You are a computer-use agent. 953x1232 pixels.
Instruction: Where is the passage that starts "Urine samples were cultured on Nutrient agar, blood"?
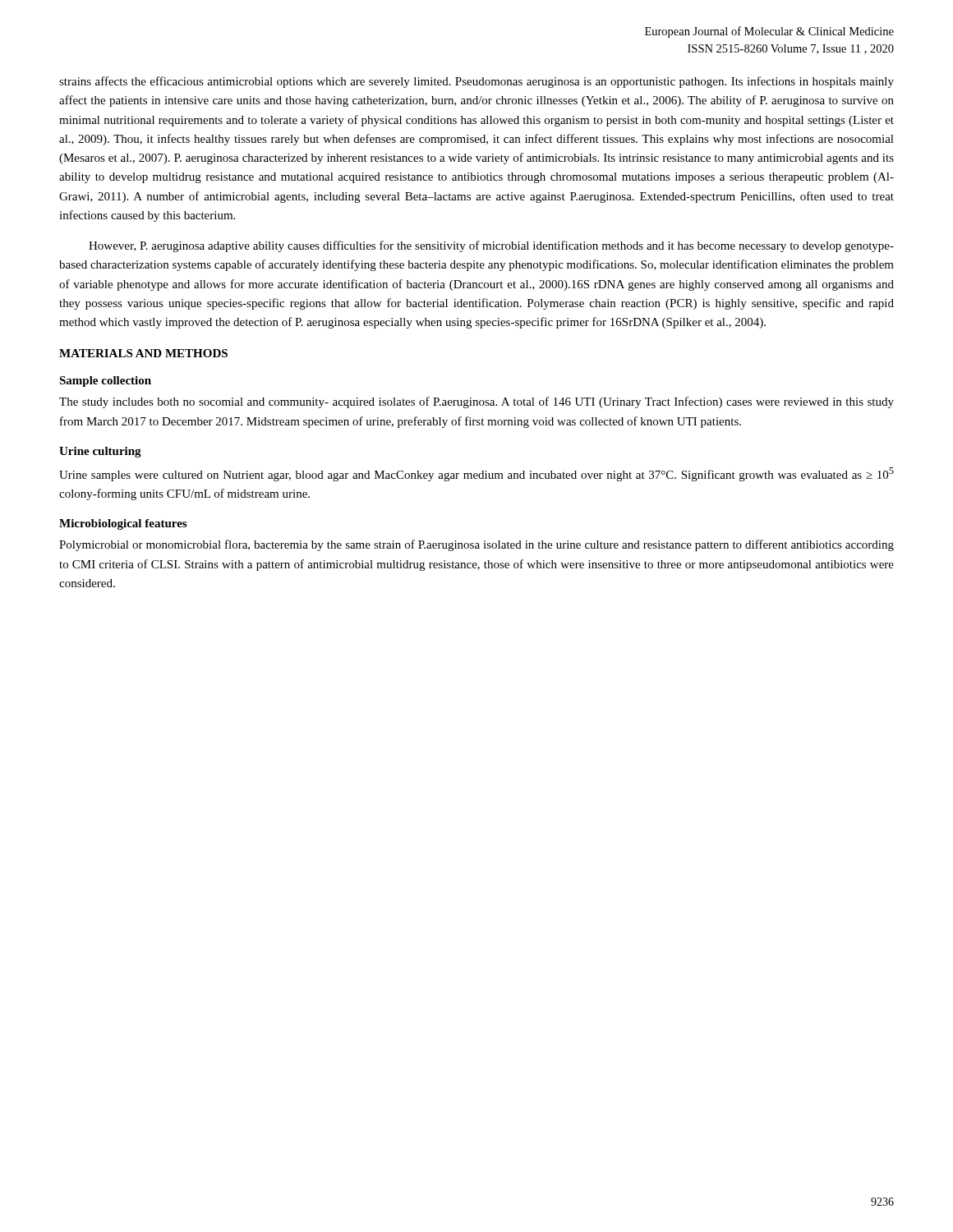[476, 483]
